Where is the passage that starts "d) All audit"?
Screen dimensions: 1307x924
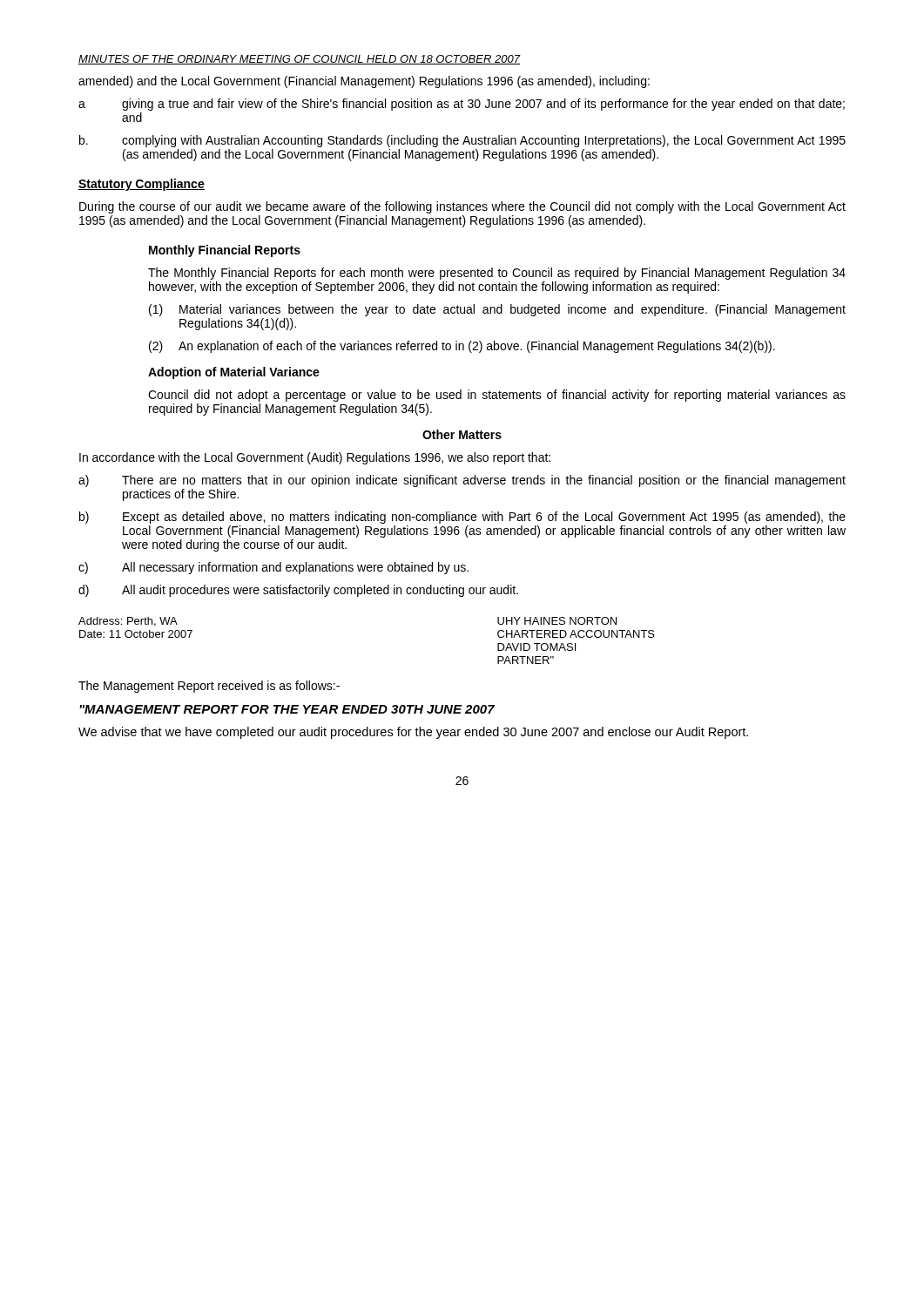462,590
